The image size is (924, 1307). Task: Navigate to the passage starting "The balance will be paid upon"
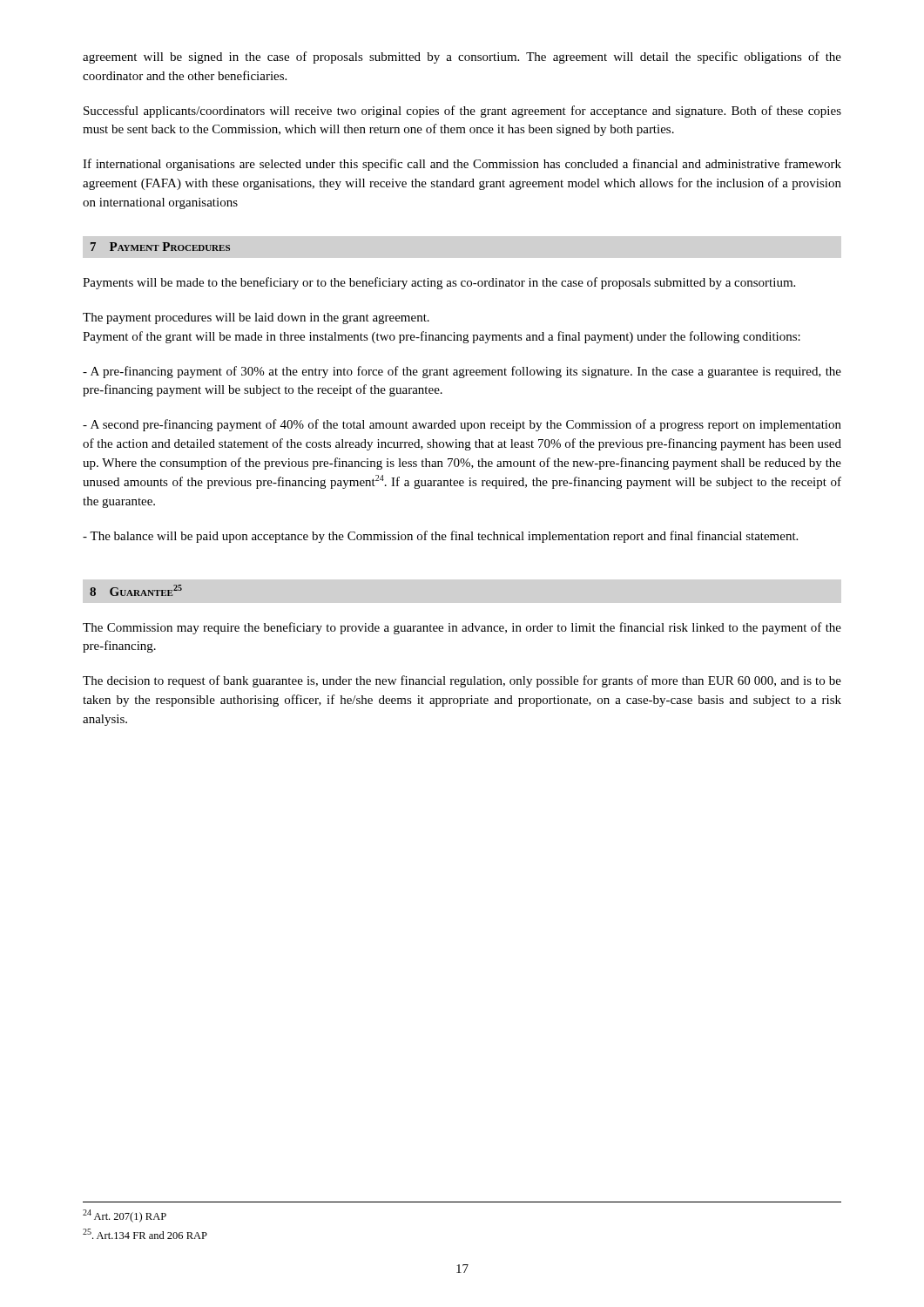441,536
